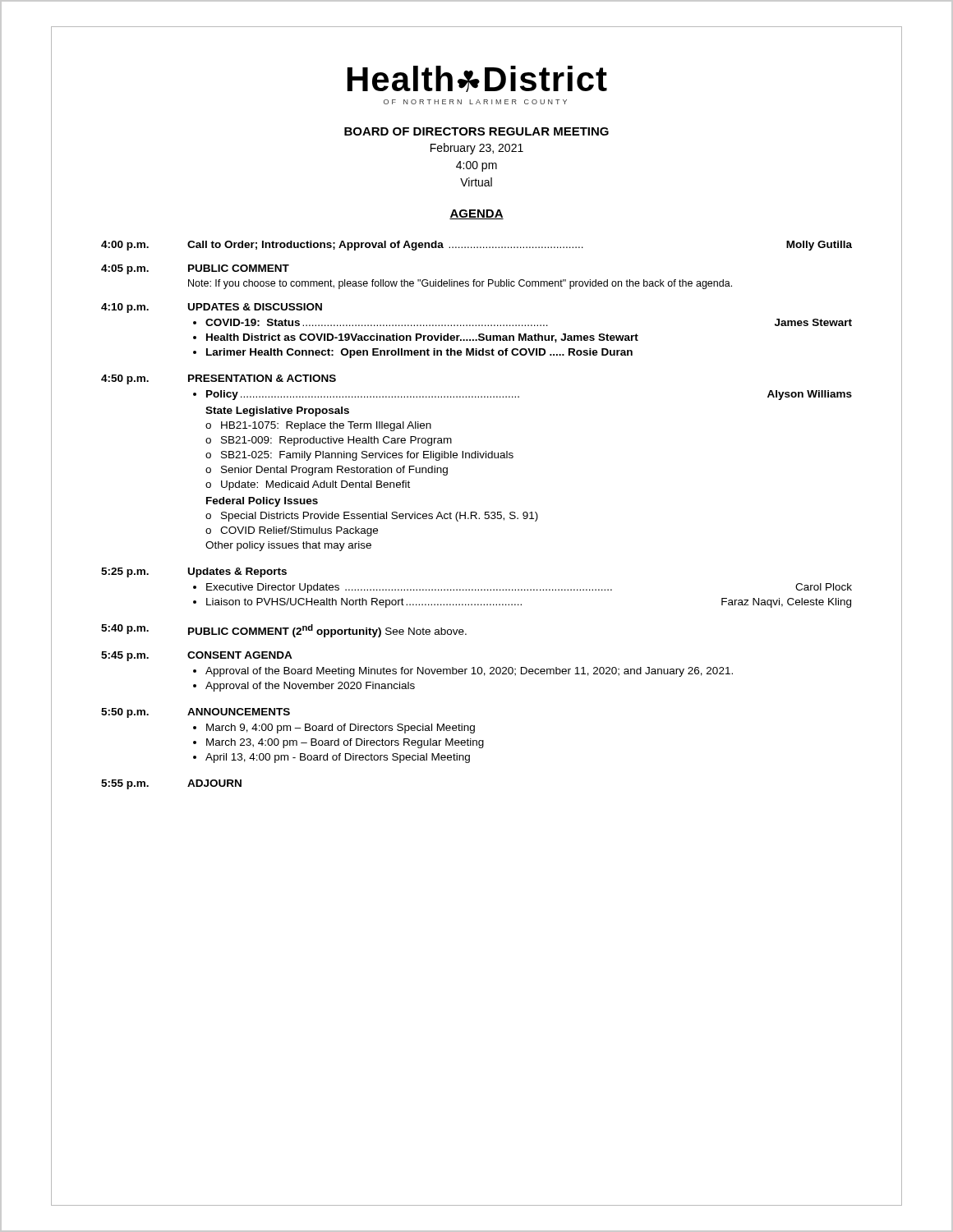Locate the text block starting "5:45 p.m. CONSENT AGENDA Approval"
The height and width of the screenshot is (1232, 953).
coord(476,671)
